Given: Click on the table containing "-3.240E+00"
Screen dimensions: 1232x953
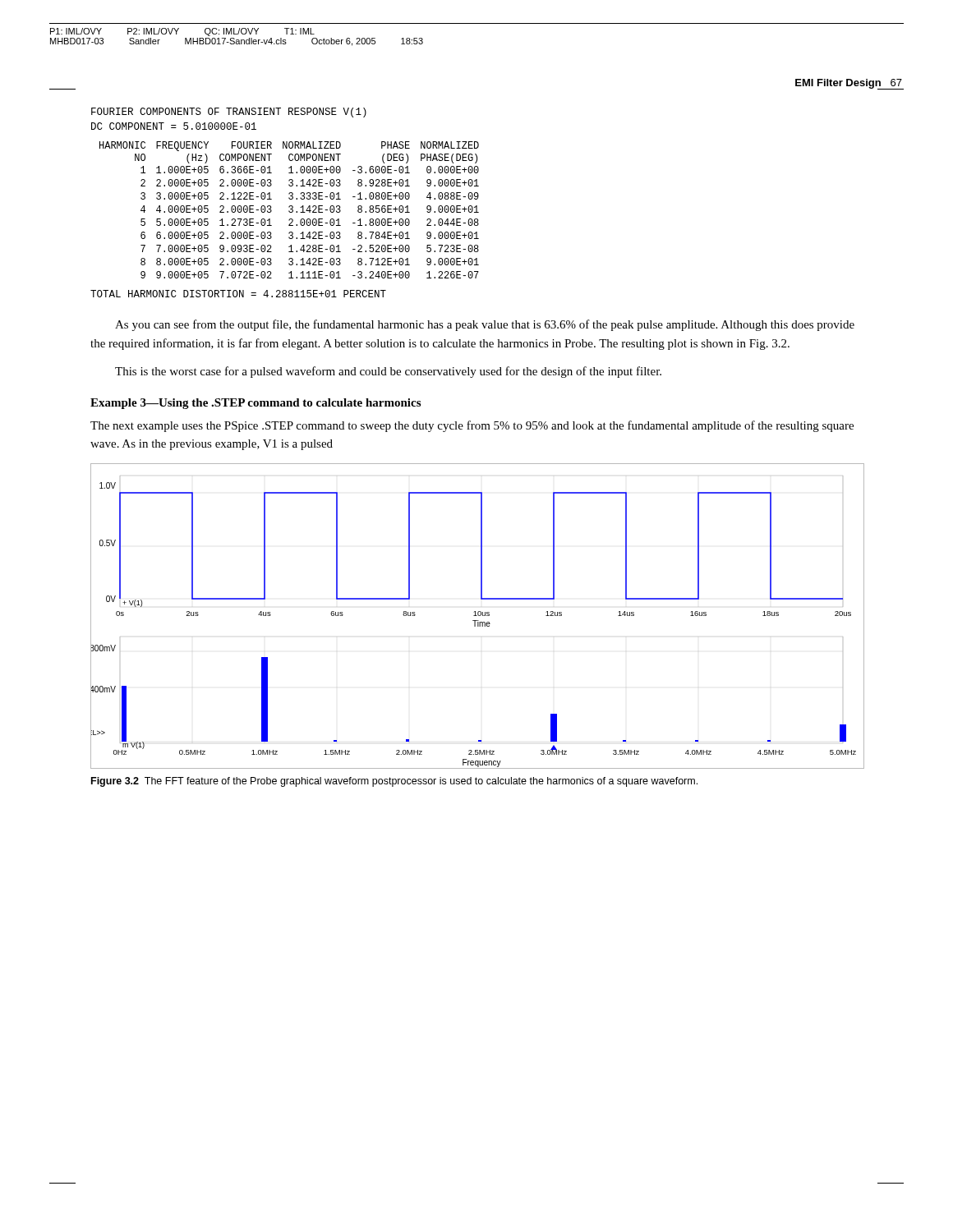Looking at the screenshot, I should [476, 211].
